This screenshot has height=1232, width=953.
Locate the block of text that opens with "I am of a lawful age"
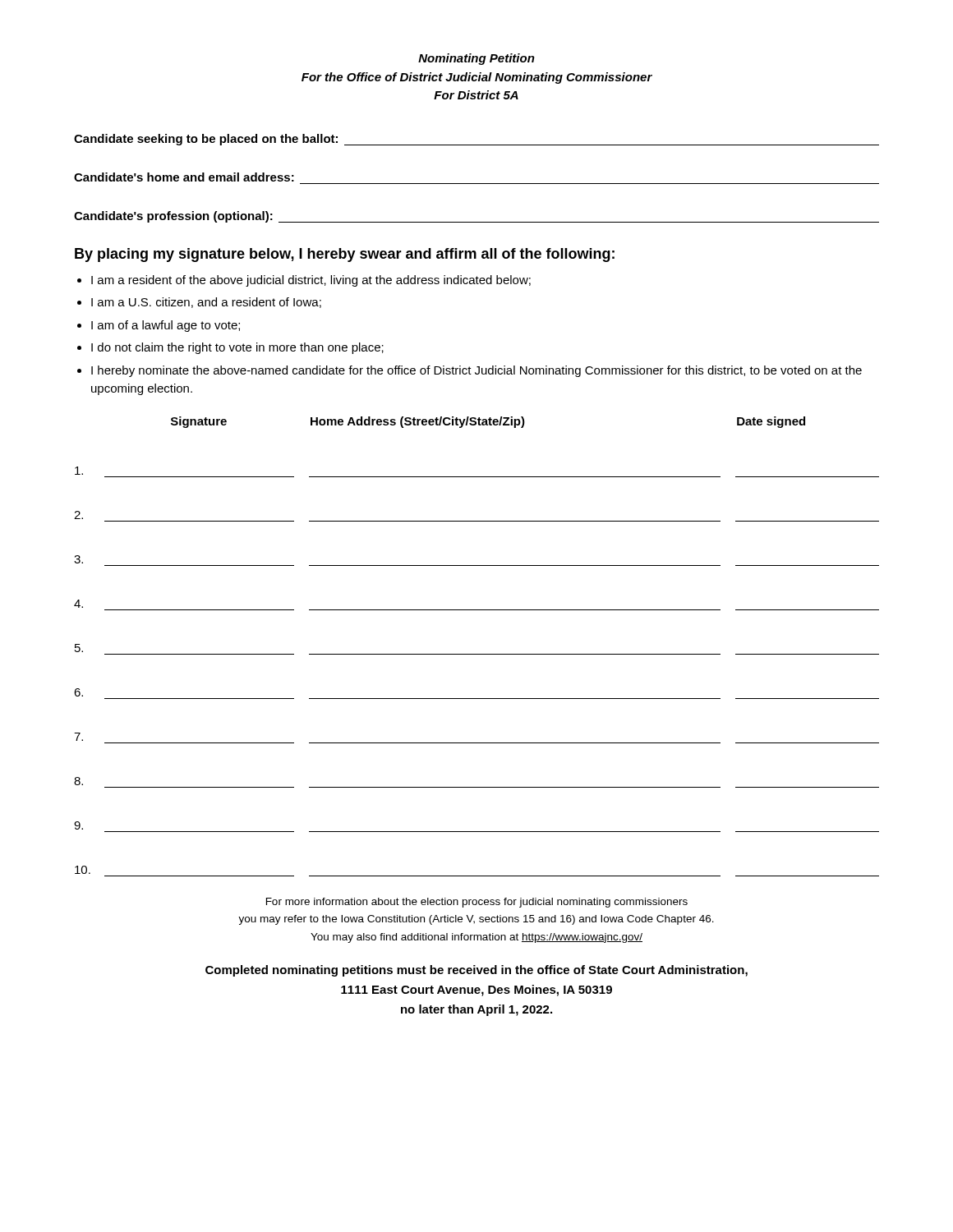coord(166,324)
